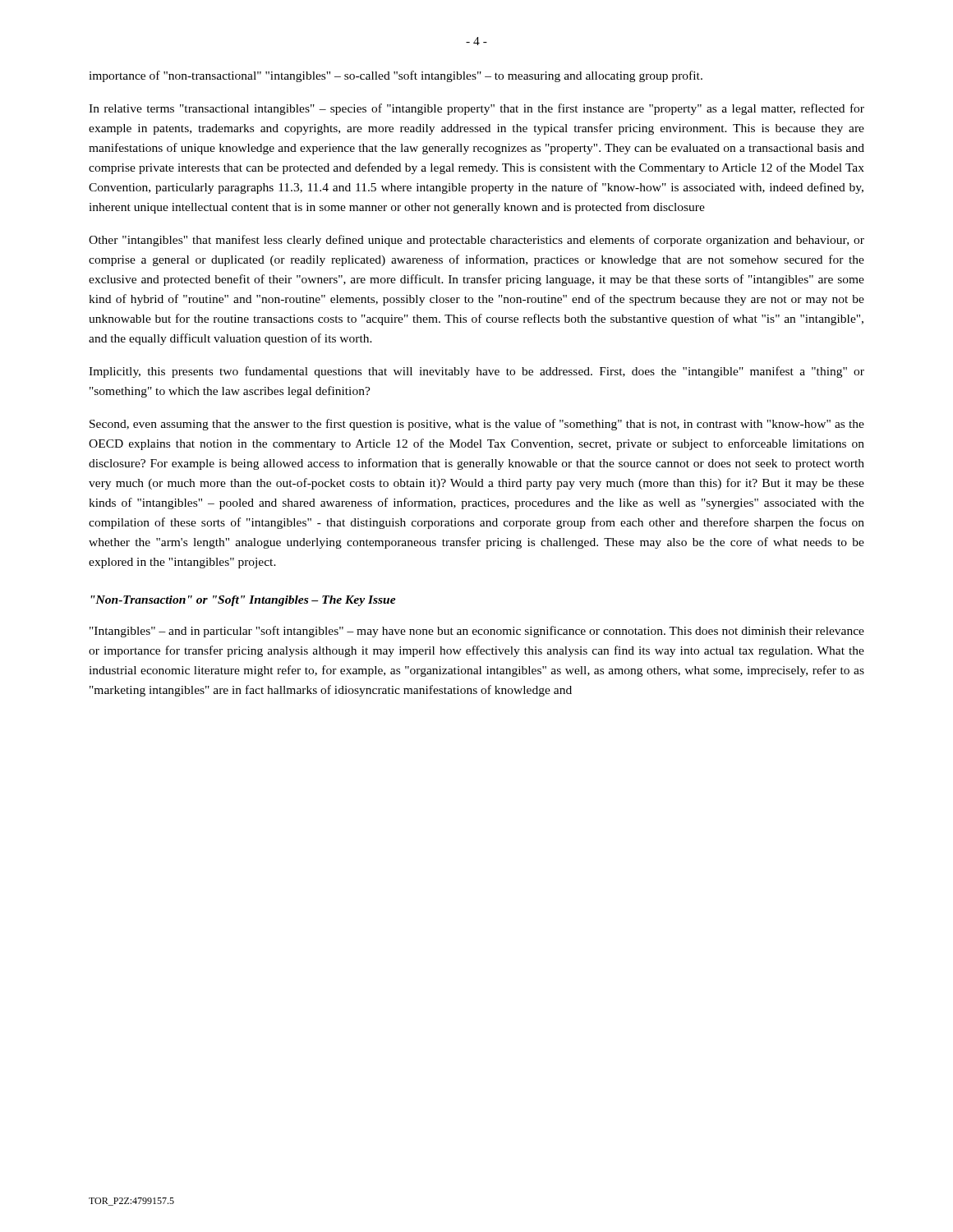The width and height of the screenshot is (953, 1232).
Task: Click on the section header with the text ""Non-Transaction" or "Soft" Intangibles – The Key Issue"
Action: coord(242,599)
